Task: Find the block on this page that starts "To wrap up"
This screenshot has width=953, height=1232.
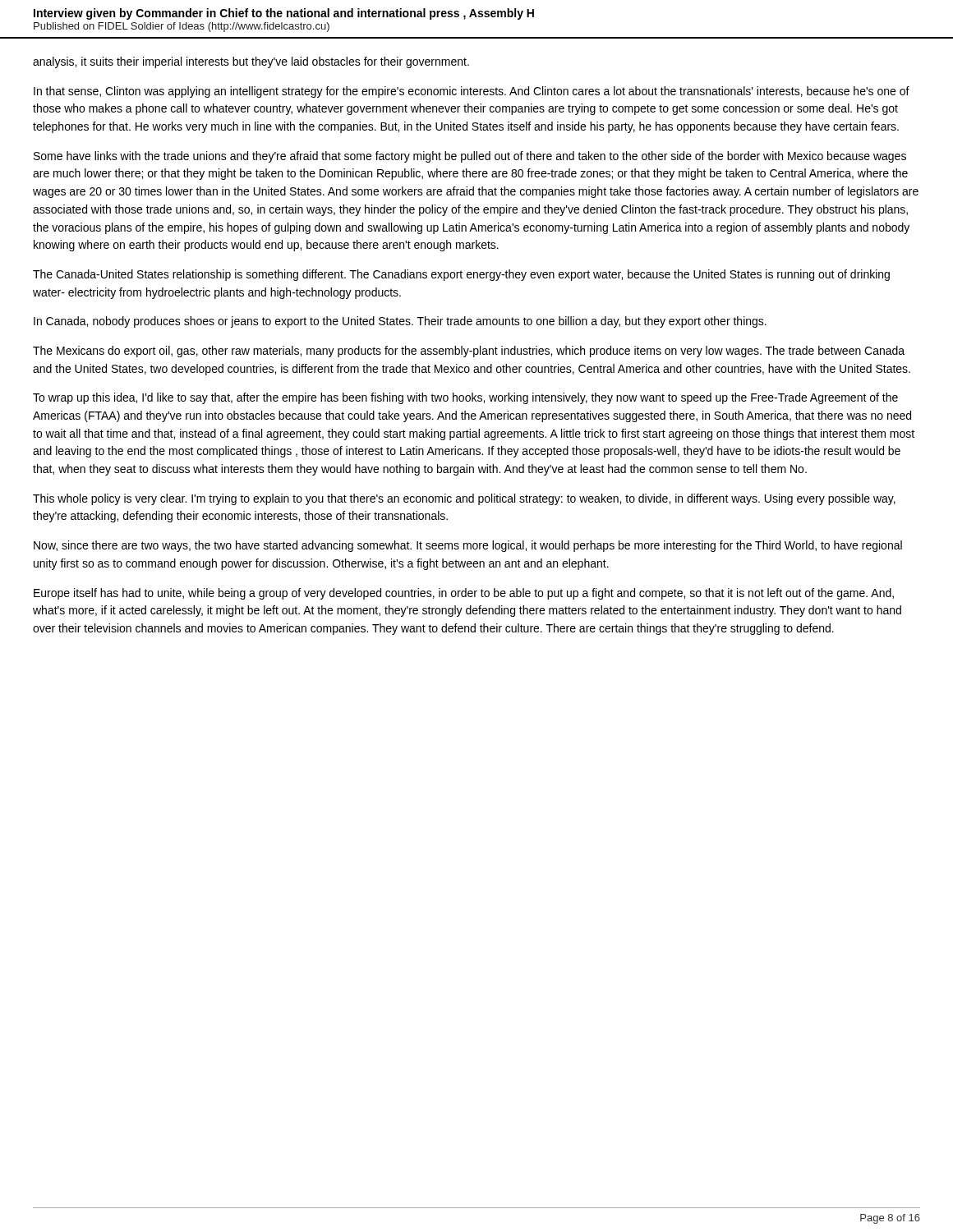Action: coord(474,433)
